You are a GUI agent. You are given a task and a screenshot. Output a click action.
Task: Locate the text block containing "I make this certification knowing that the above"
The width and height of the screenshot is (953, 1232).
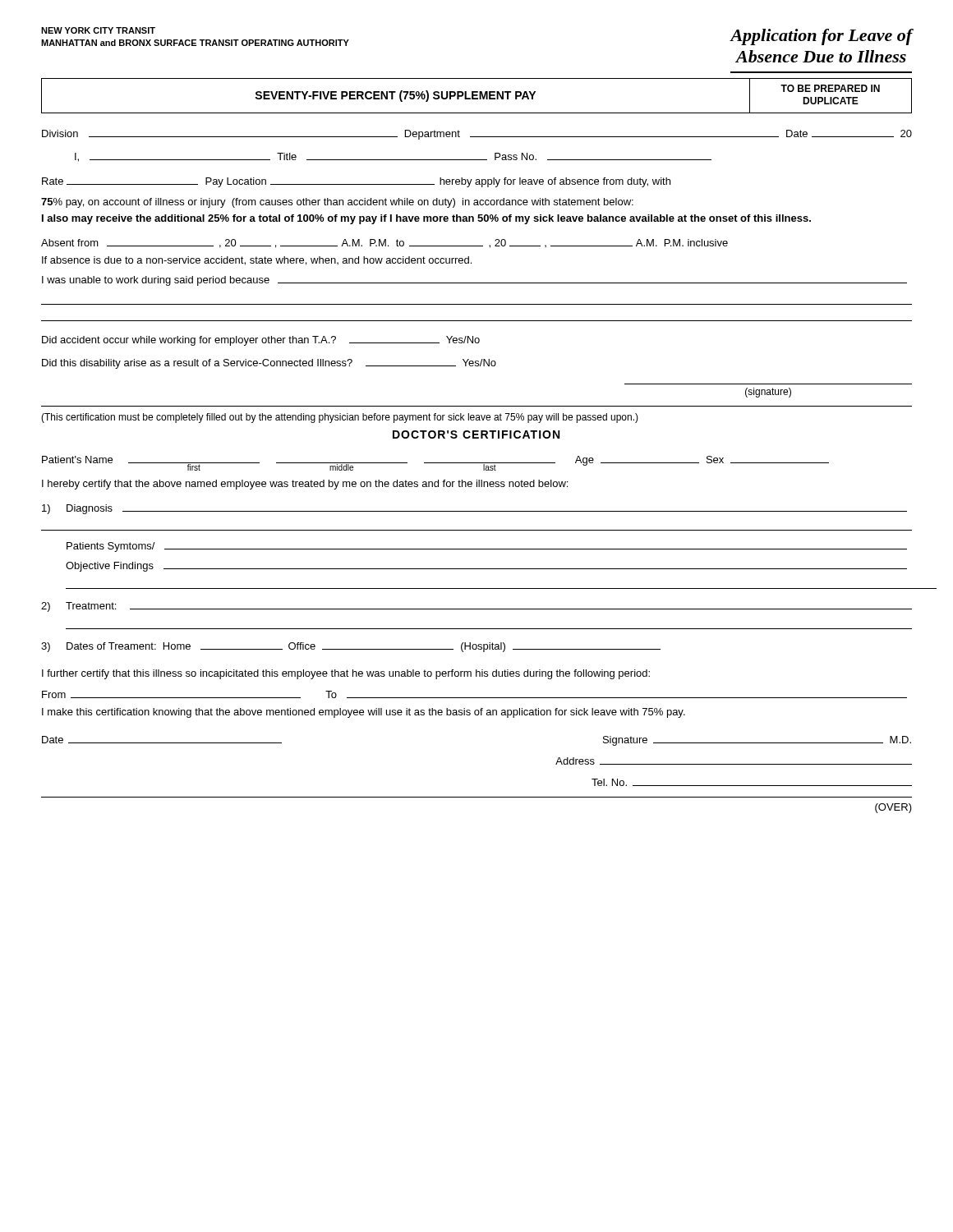pyautogui.click(x=363, y=712)
